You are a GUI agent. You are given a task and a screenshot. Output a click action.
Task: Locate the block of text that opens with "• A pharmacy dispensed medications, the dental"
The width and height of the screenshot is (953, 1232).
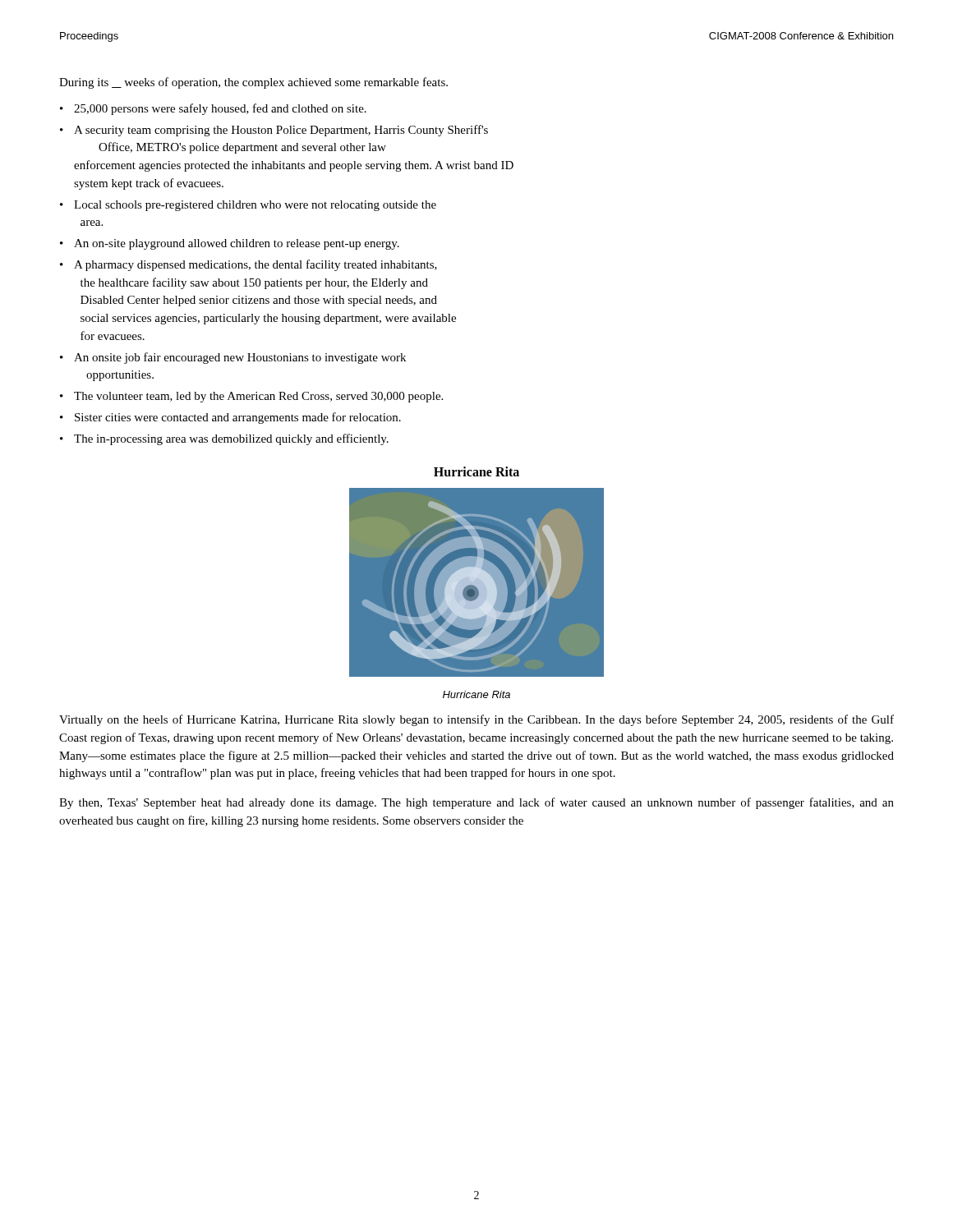[249, 265]
